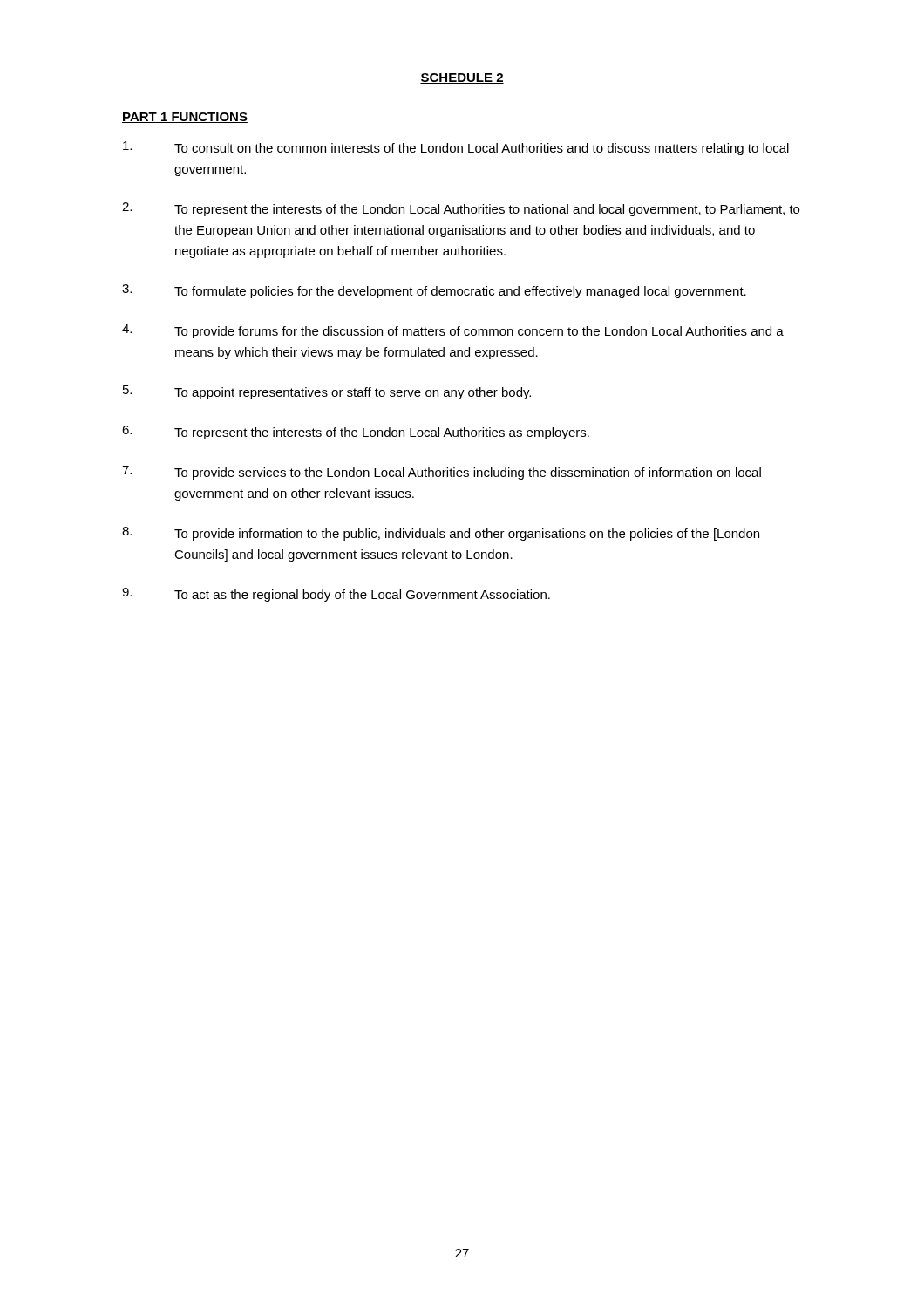Where is the passage that starts "7. To provide services to the London"?
Image resolution: width=924 pixels, height=1308 pixels.
(462, 483)
